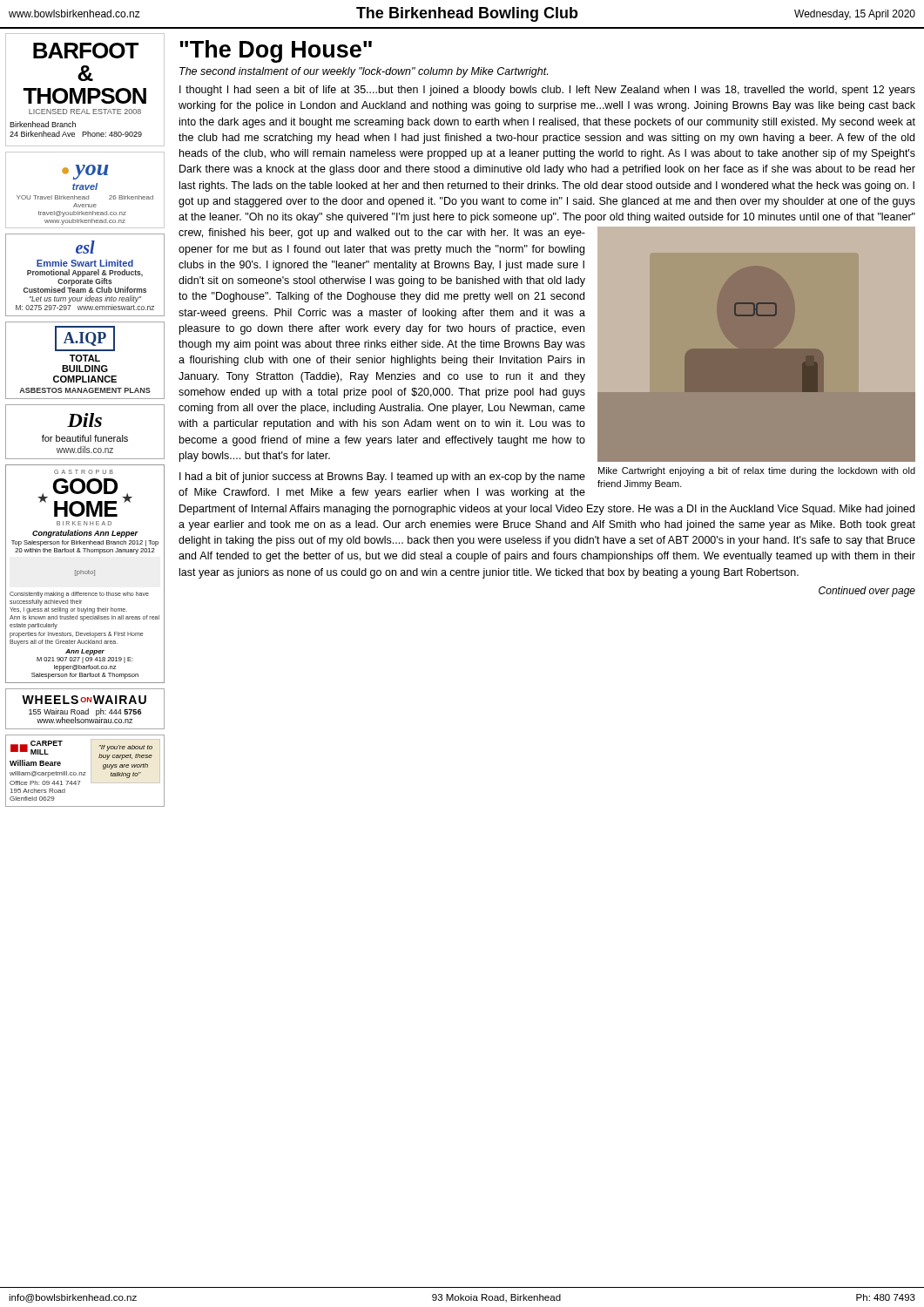The height and width of the screenshot is (1307, 924).
Task: Find the text block that says "I thought I had"
Action: click(547, 274)
